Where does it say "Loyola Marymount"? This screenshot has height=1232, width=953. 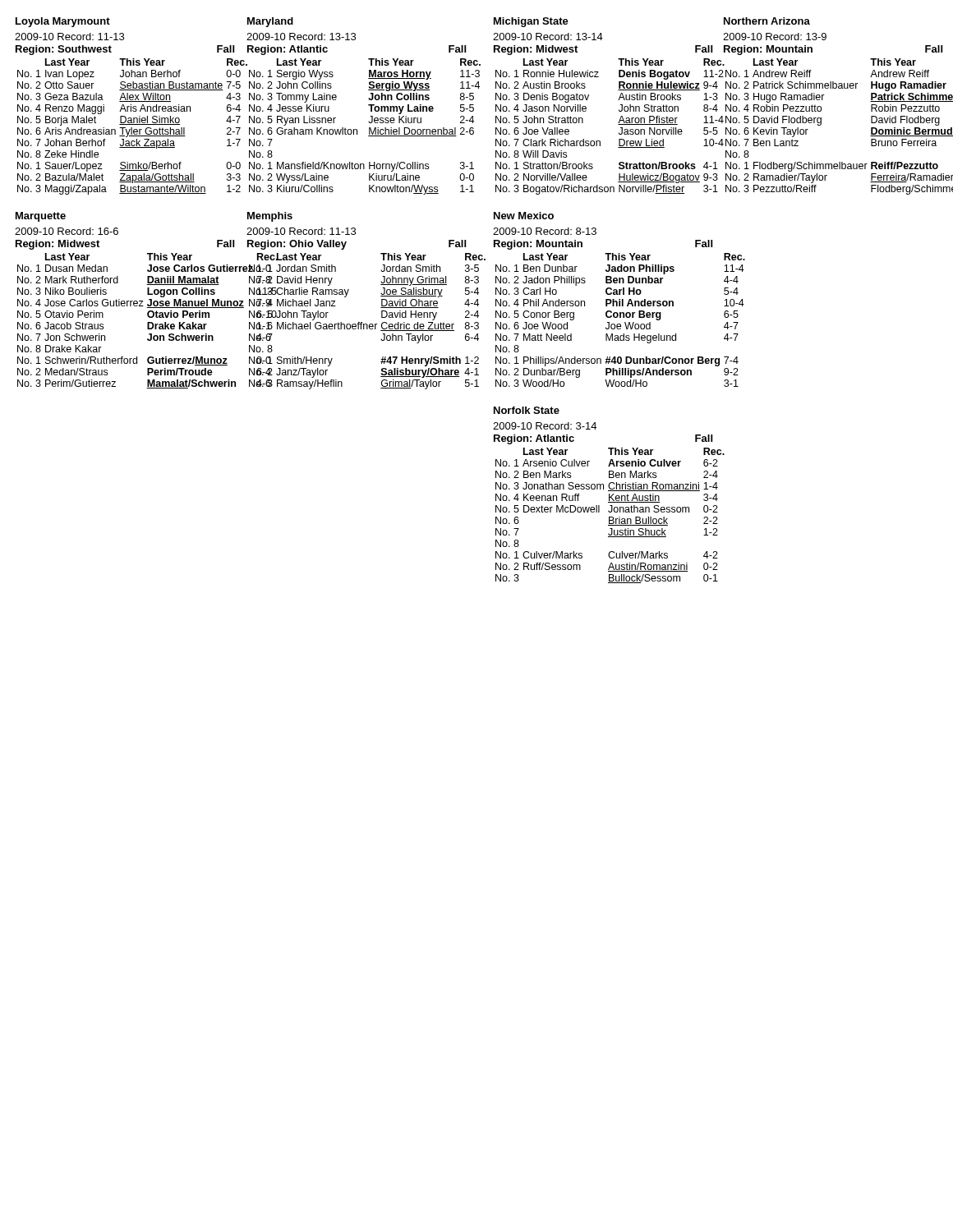tap(62, 21)
